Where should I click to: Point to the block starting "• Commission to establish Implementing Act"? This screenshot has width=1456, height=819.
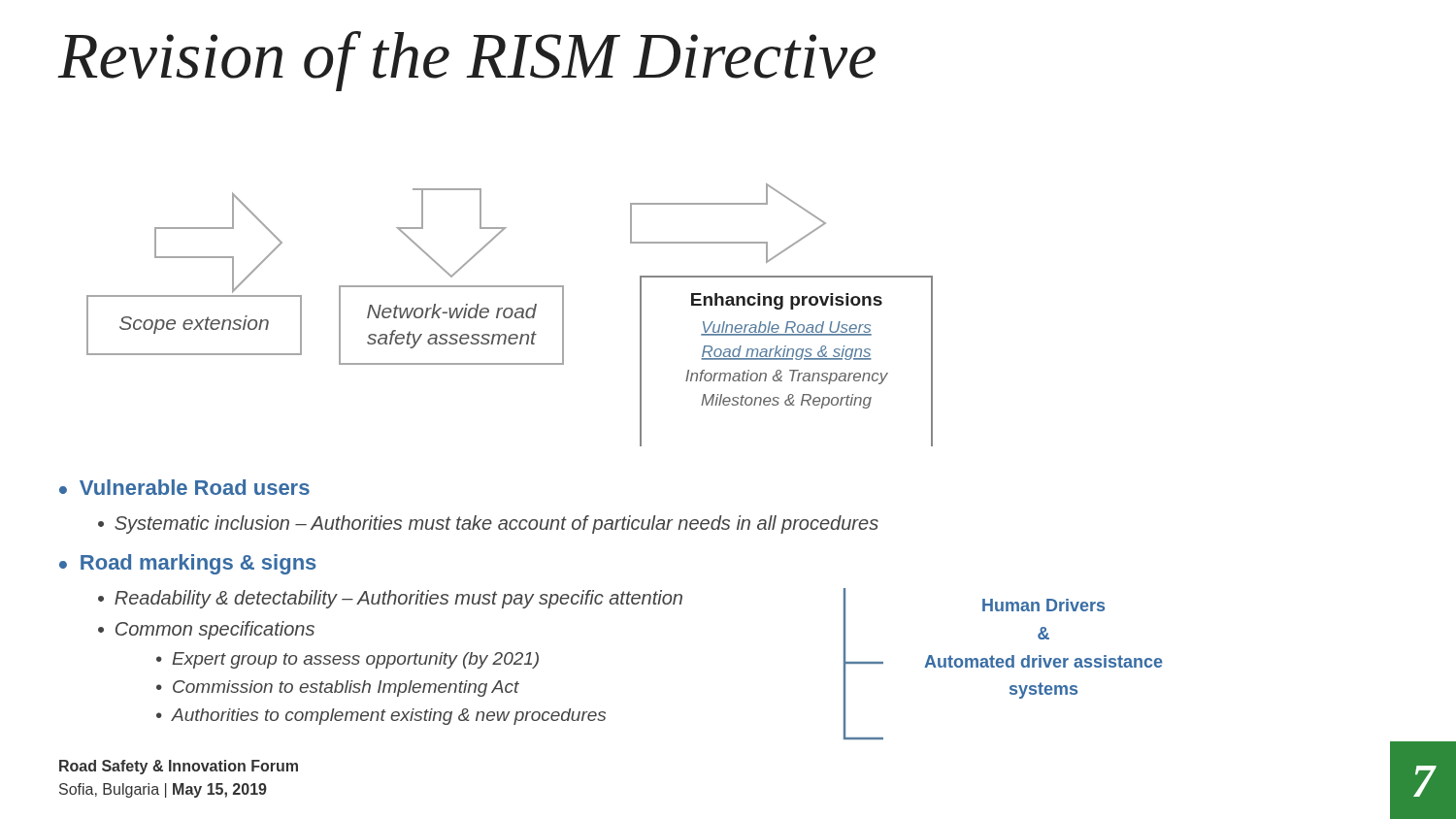pyautogui.click(x=337, y=687)
